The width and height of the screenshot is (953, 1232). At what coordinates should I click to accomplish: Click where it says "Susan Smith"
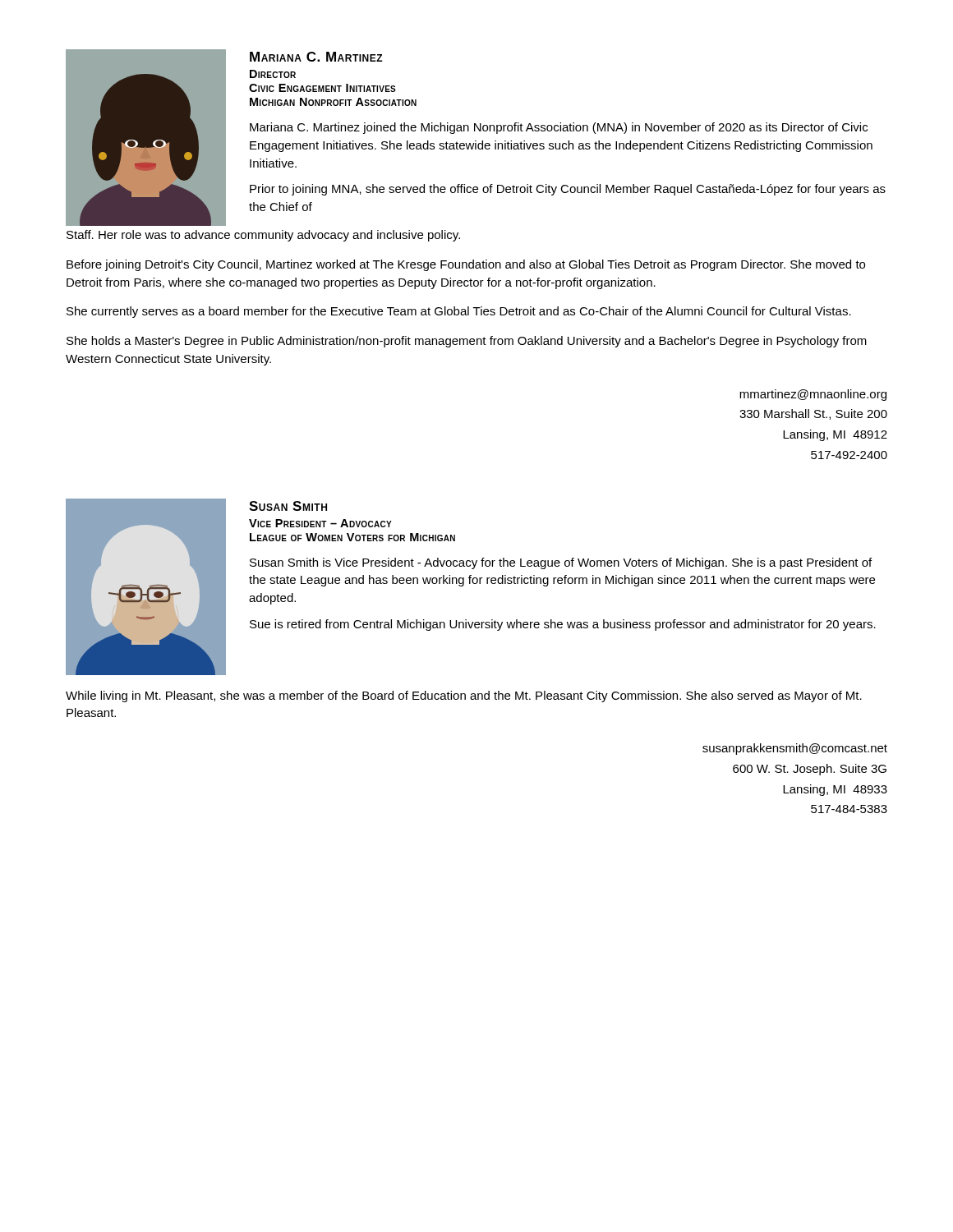coord(289,506)
